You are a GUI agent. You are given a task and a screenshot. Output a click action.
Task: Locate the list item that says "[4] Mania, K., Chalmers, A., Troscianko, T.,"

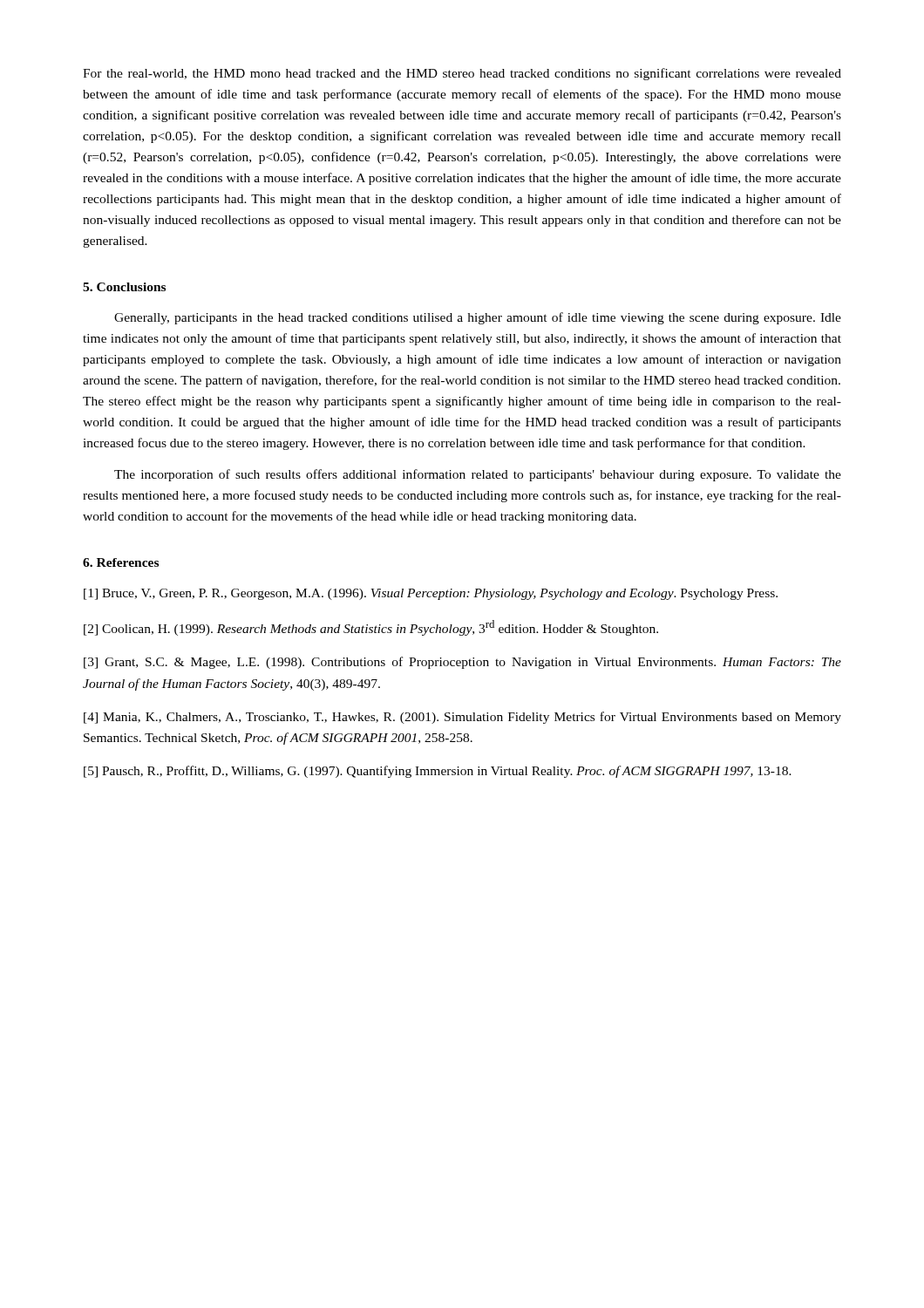(462, 726)
